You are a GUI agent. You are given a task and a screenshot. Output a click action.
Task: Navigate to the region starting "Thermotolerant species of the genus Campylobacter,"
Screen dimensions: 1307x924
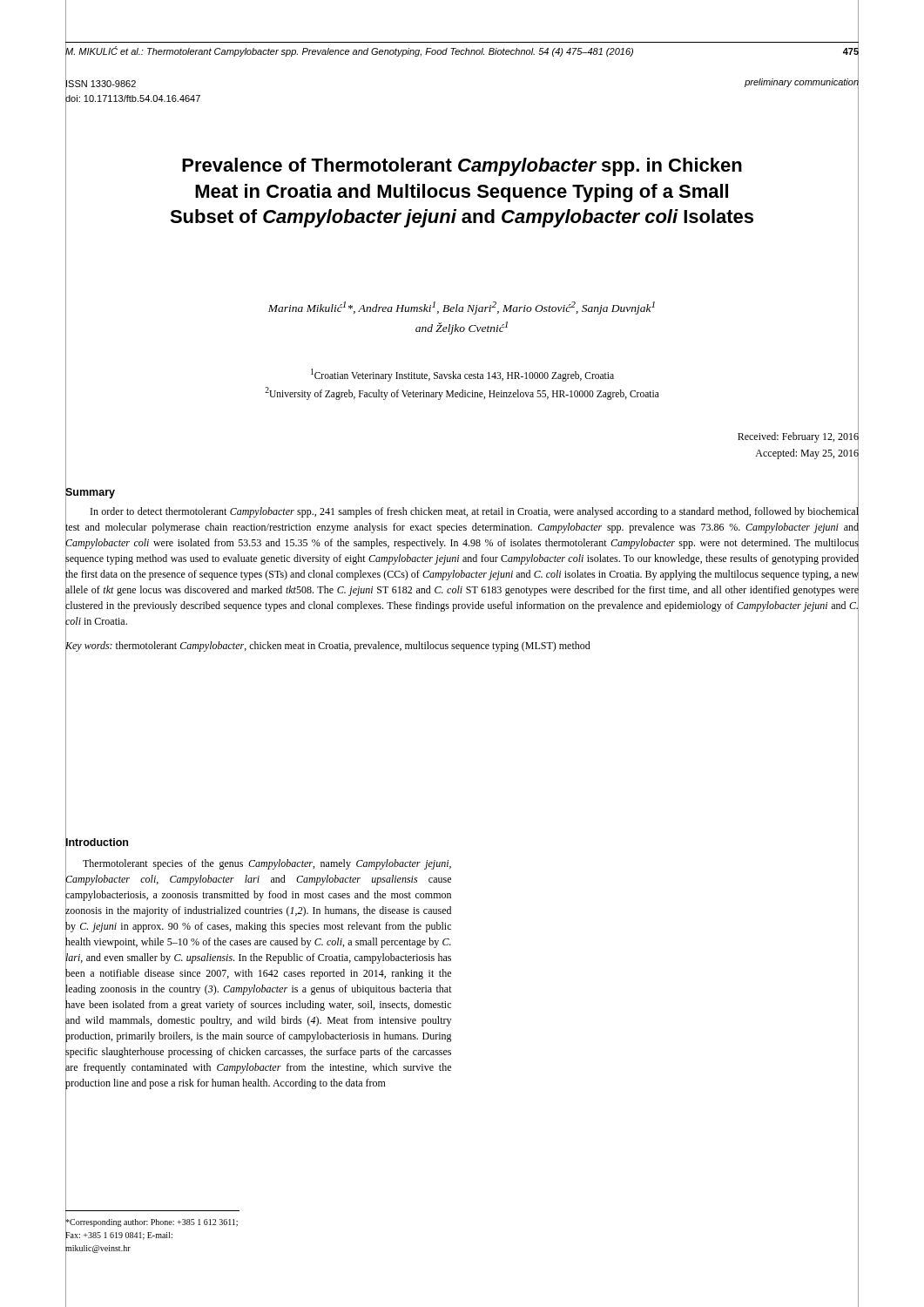point(258,973)
